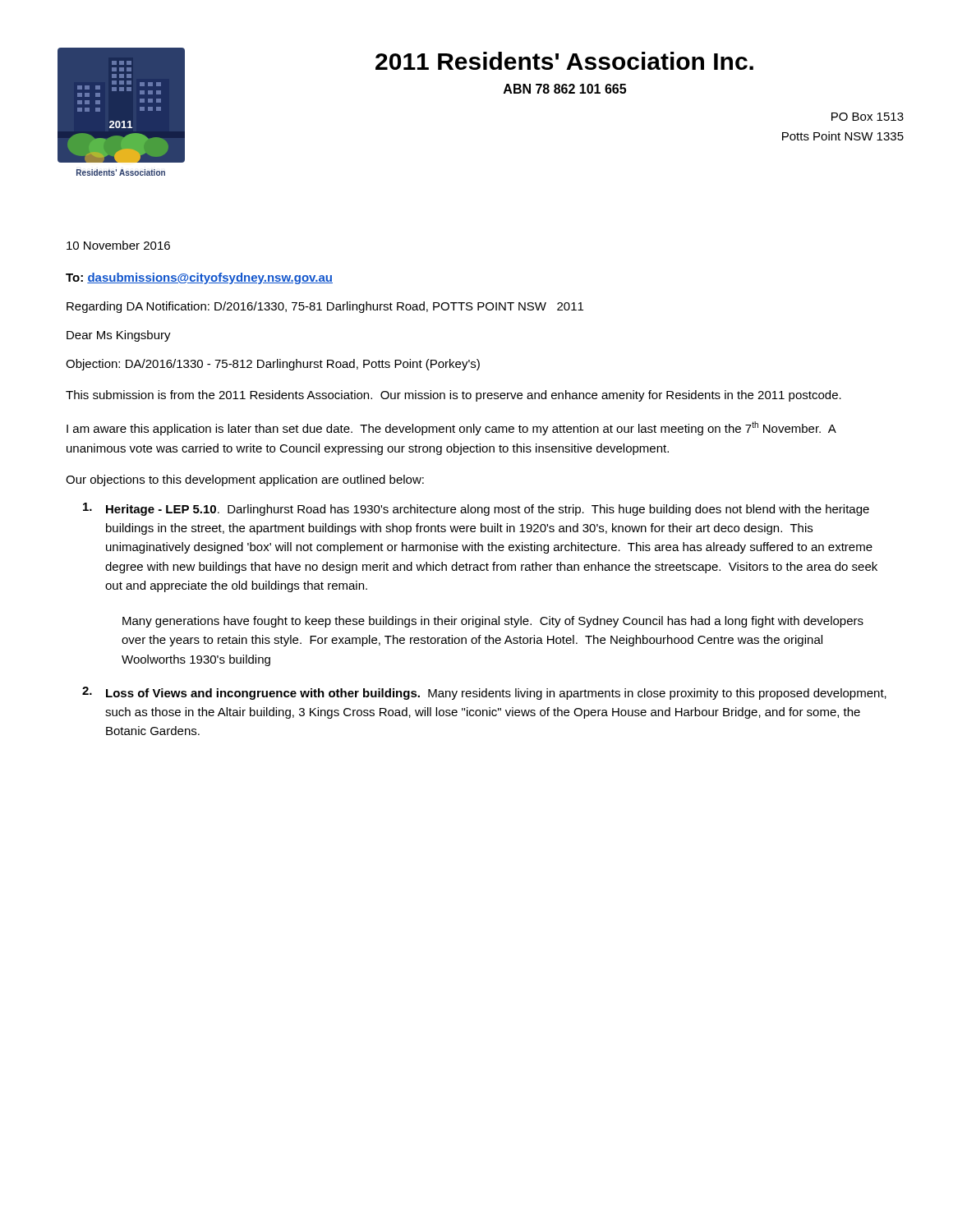This screenshot has width=953, height=1232.
Task: Find the text block with the text "Objection: DA/2016/1330 - 75-812 Darlinghurst Road, Potts Point"
Action: (x=273, y=363)
